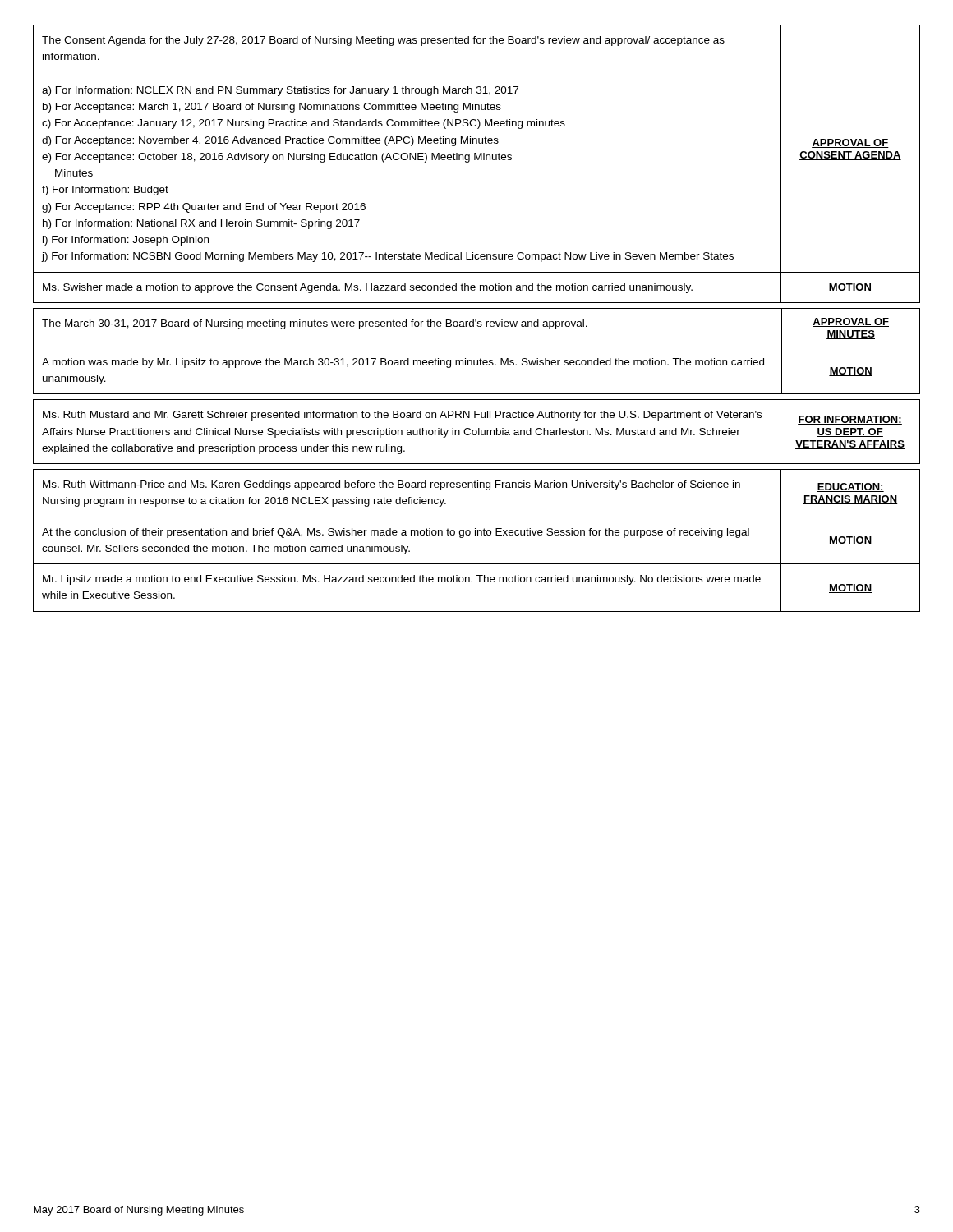Select the table that reads "A motion was made by"
This screenshot has width=953, height=1232.
pyautogui.click(x=476, y=351)
